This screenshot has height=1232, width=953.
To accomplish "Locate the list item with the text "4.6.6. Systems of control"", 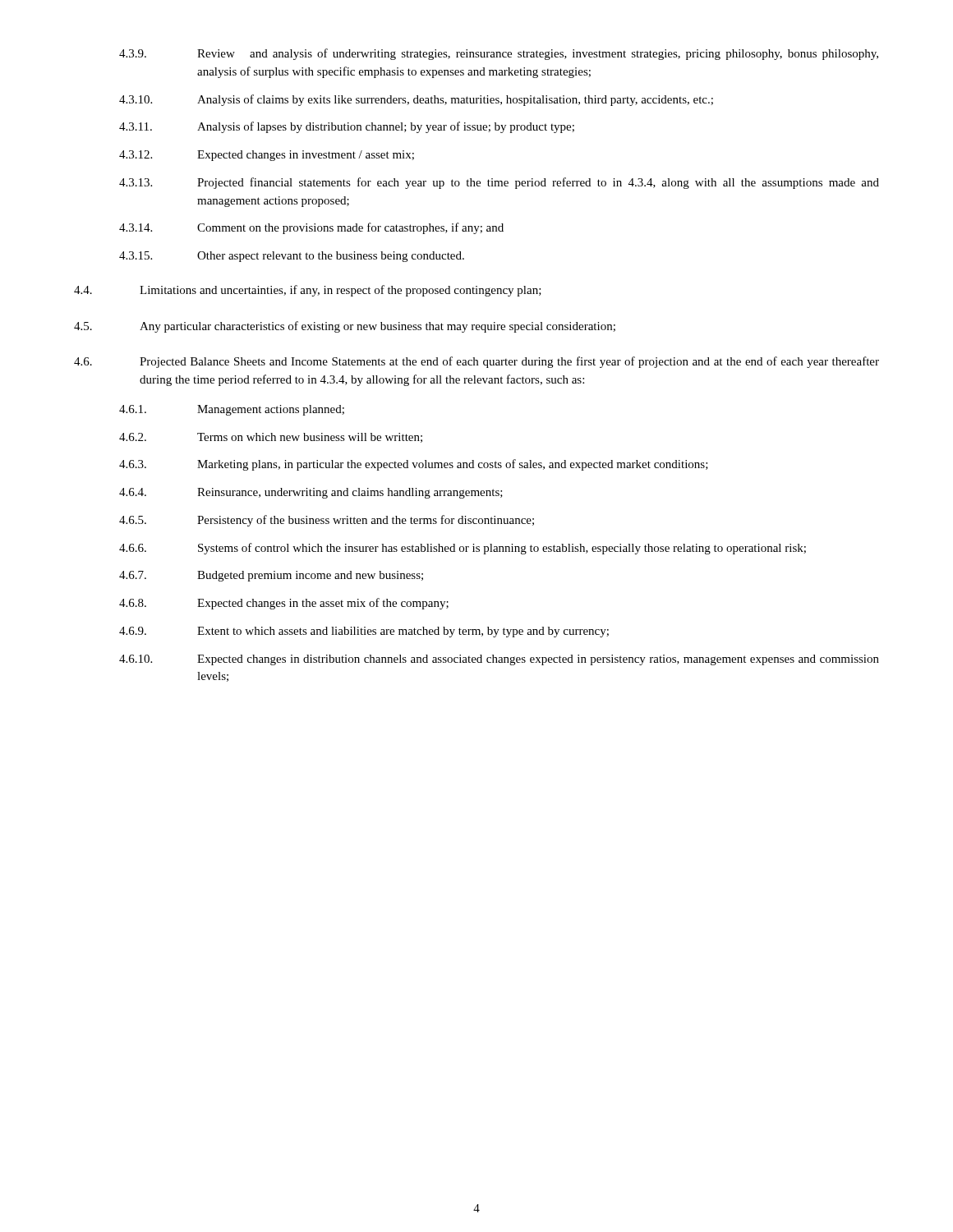I will pos(476,548).
